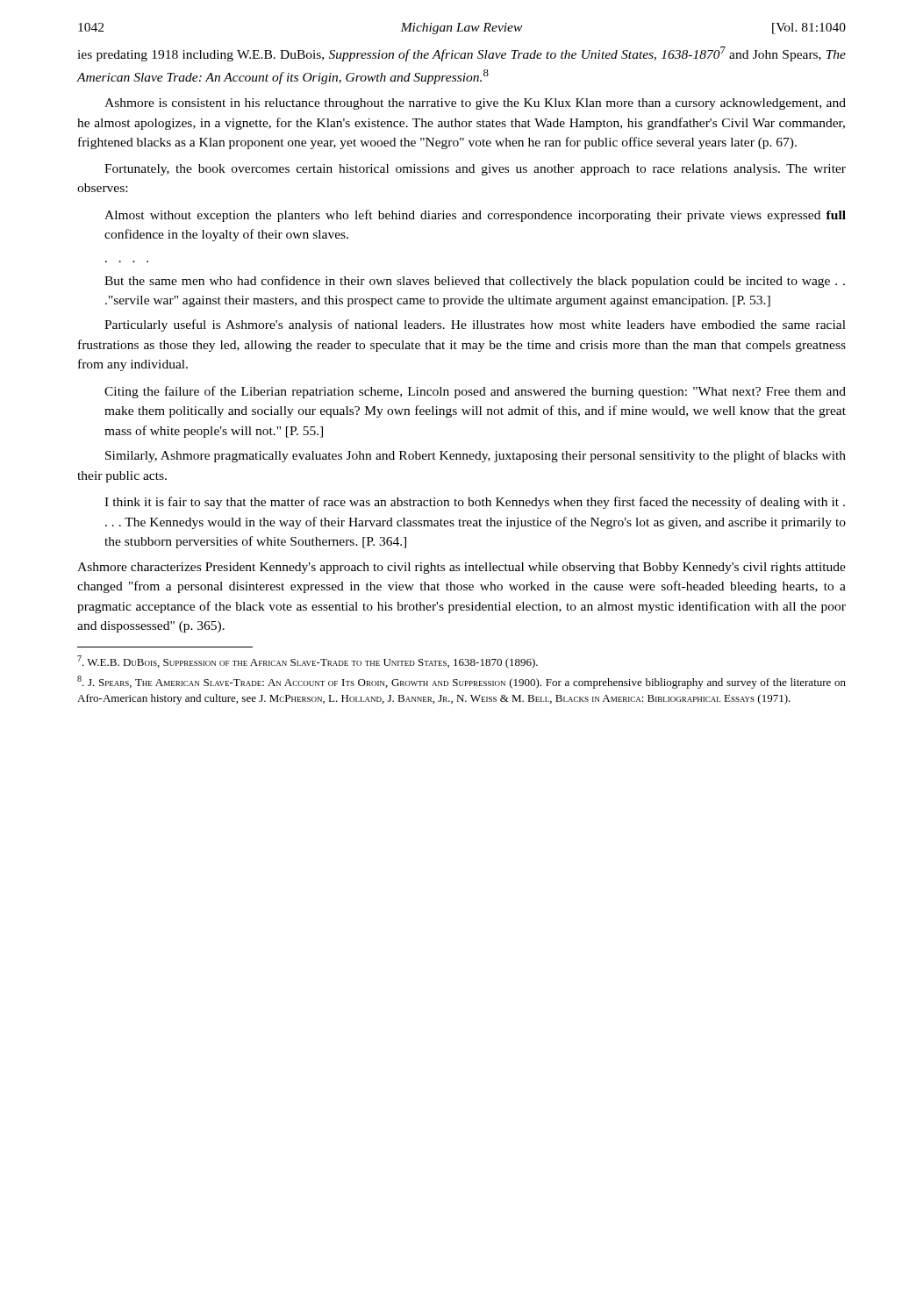This screenshot has width=923, height=1316.
Task: Navigate to the text block starting "Particularly useful is Ashmore's analysis of national leaders."
Action: pos(462,345)
